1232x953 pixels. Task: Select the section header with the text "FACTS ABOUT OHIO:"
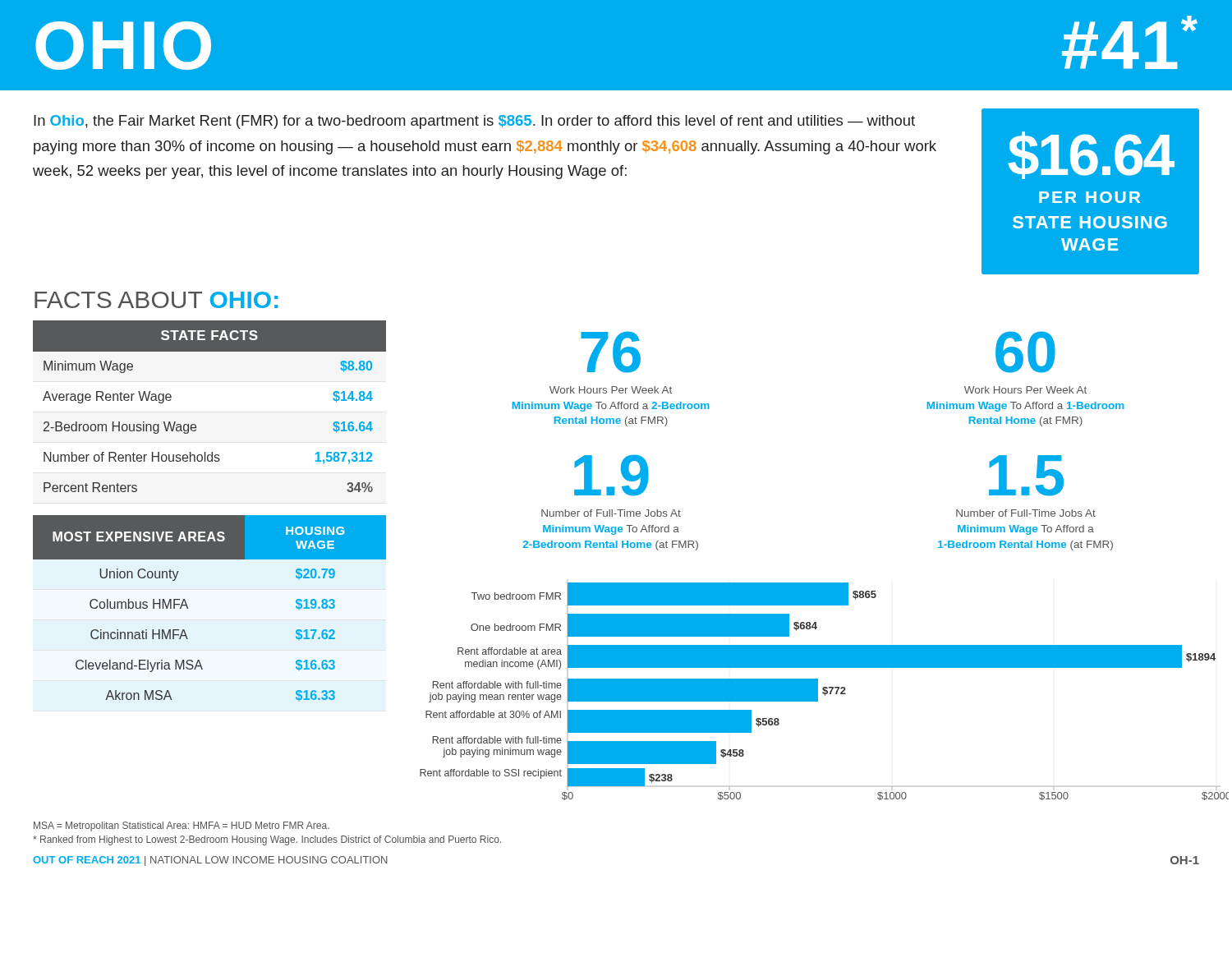point(157,299)
